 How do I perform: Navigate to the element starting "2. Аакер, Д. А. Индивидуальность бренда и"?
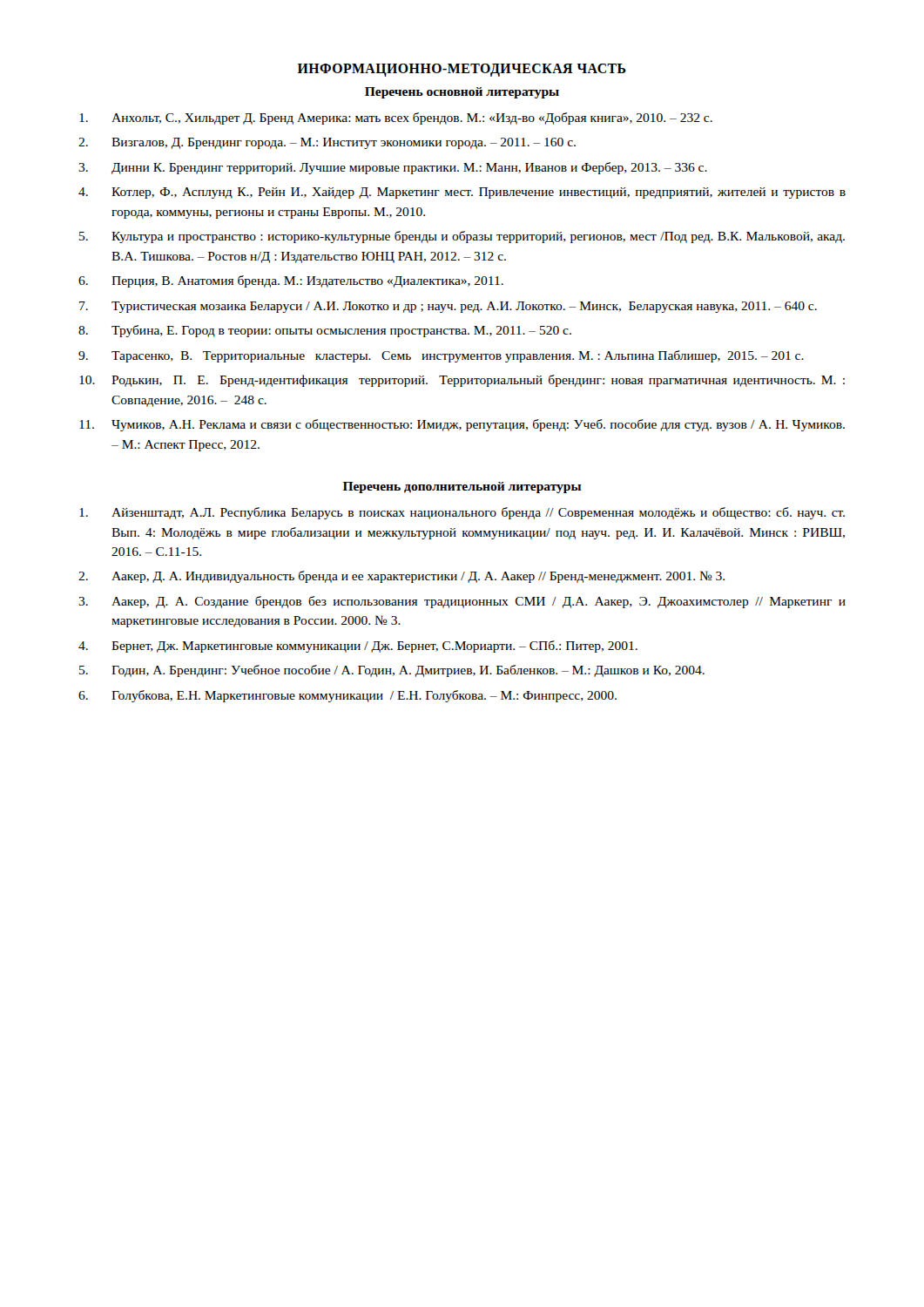point(462,577)
